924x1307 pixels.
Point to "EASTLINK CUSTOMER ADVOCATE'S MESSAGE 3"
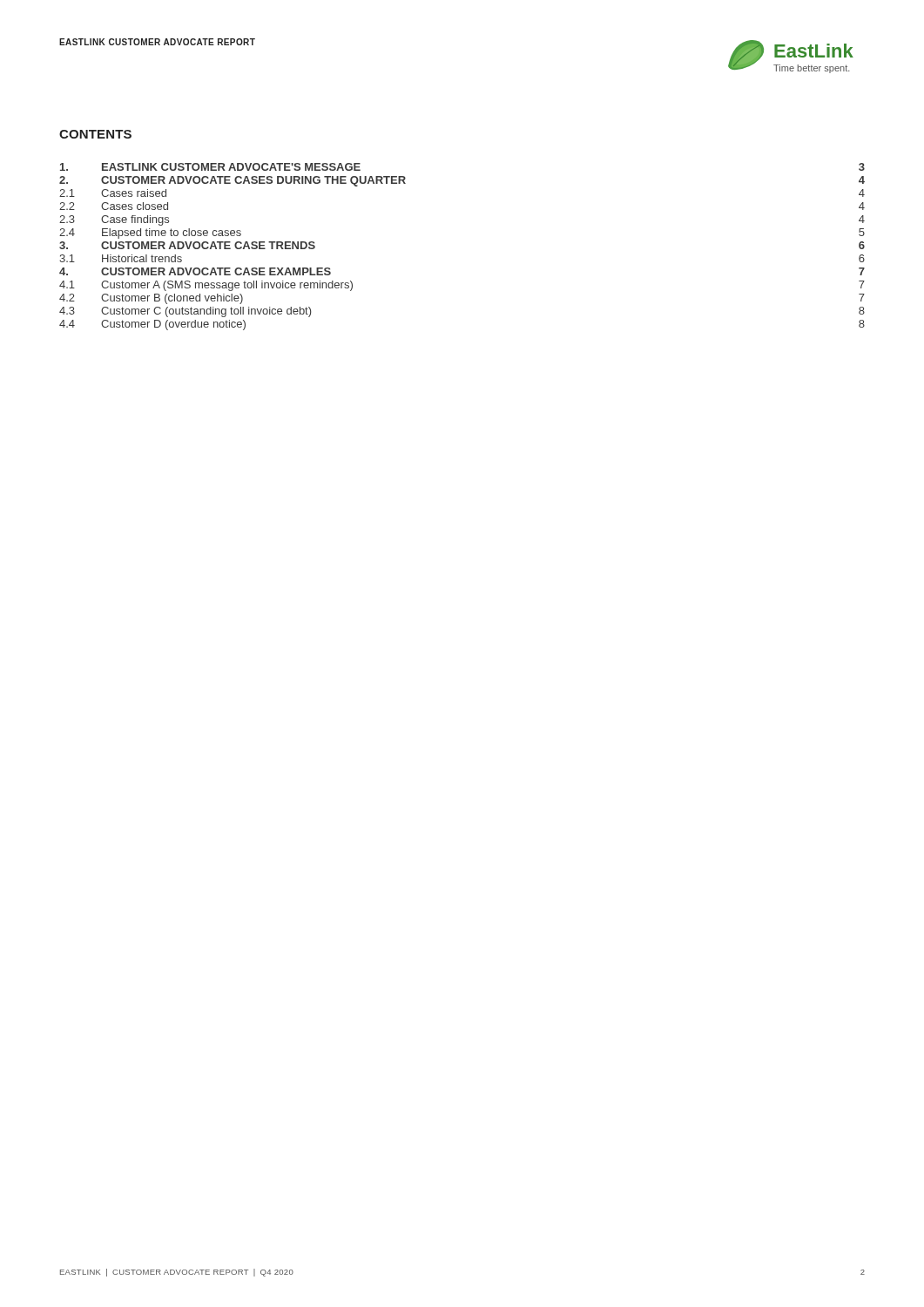[62, 167]
